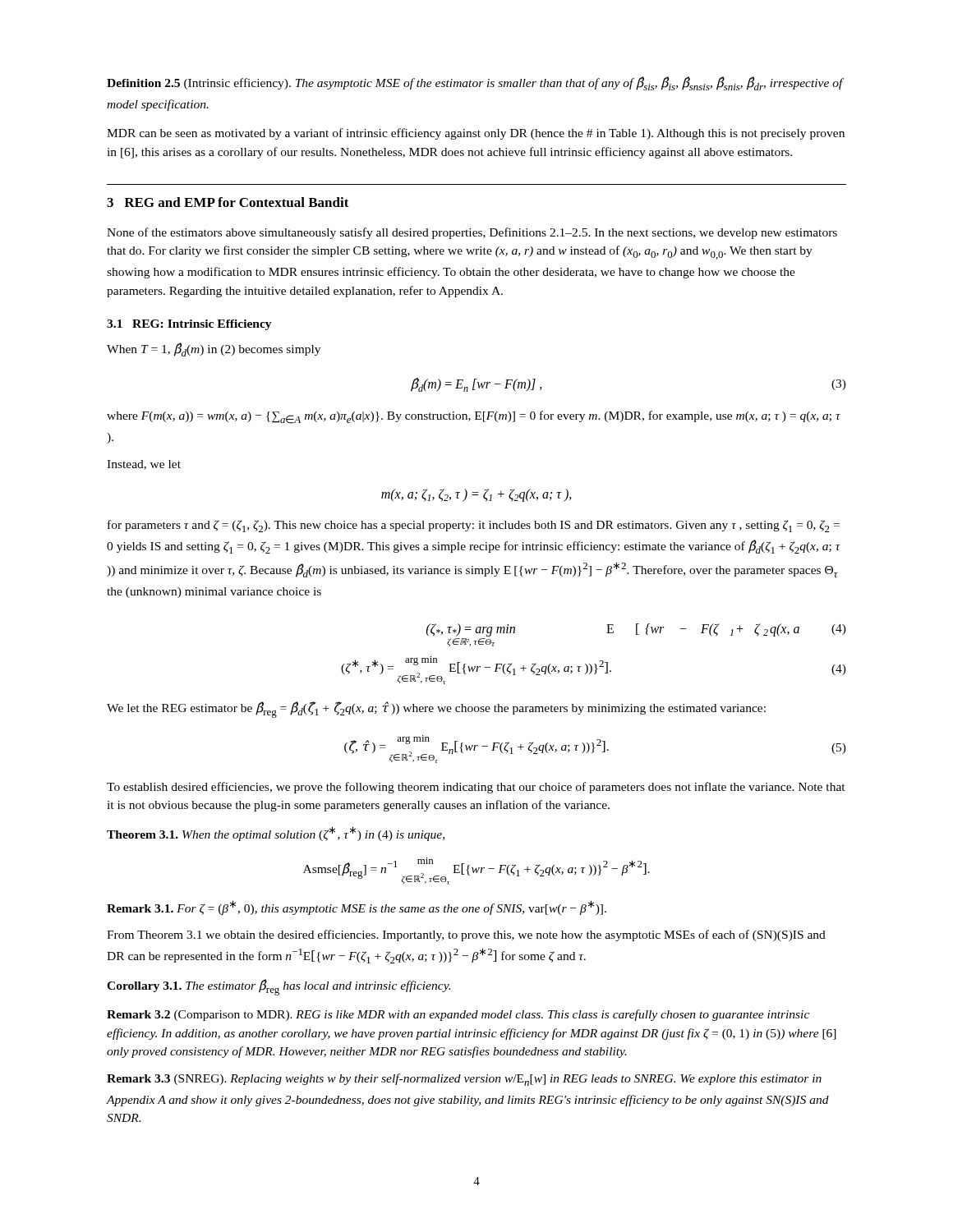Find the block starting "(ζ̂, τ̂ ) ="
The image size is (953, 1232).
595,748
